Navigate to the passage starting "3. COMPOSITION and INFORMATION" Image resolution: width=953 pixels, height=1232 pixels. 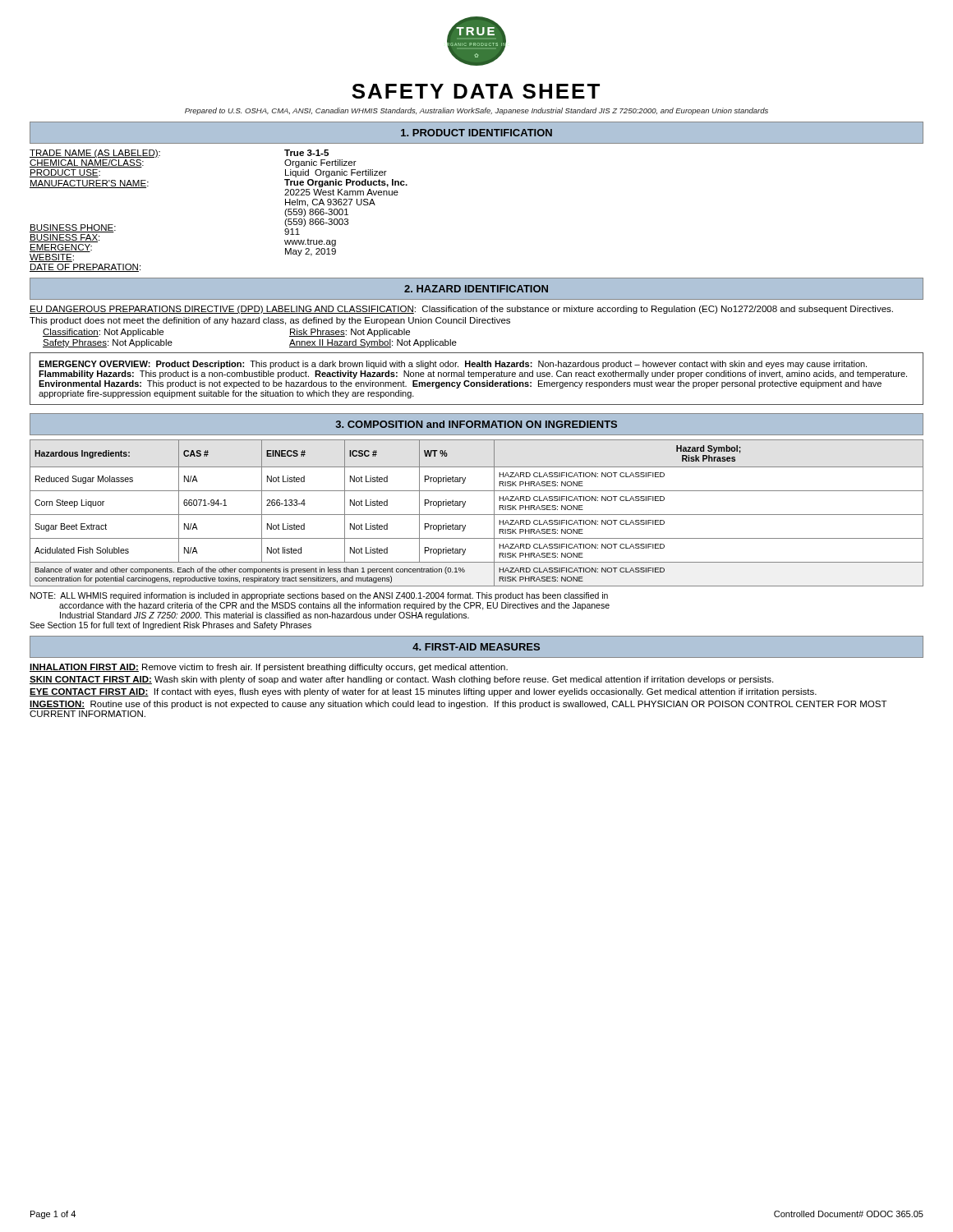pos(476,424)
